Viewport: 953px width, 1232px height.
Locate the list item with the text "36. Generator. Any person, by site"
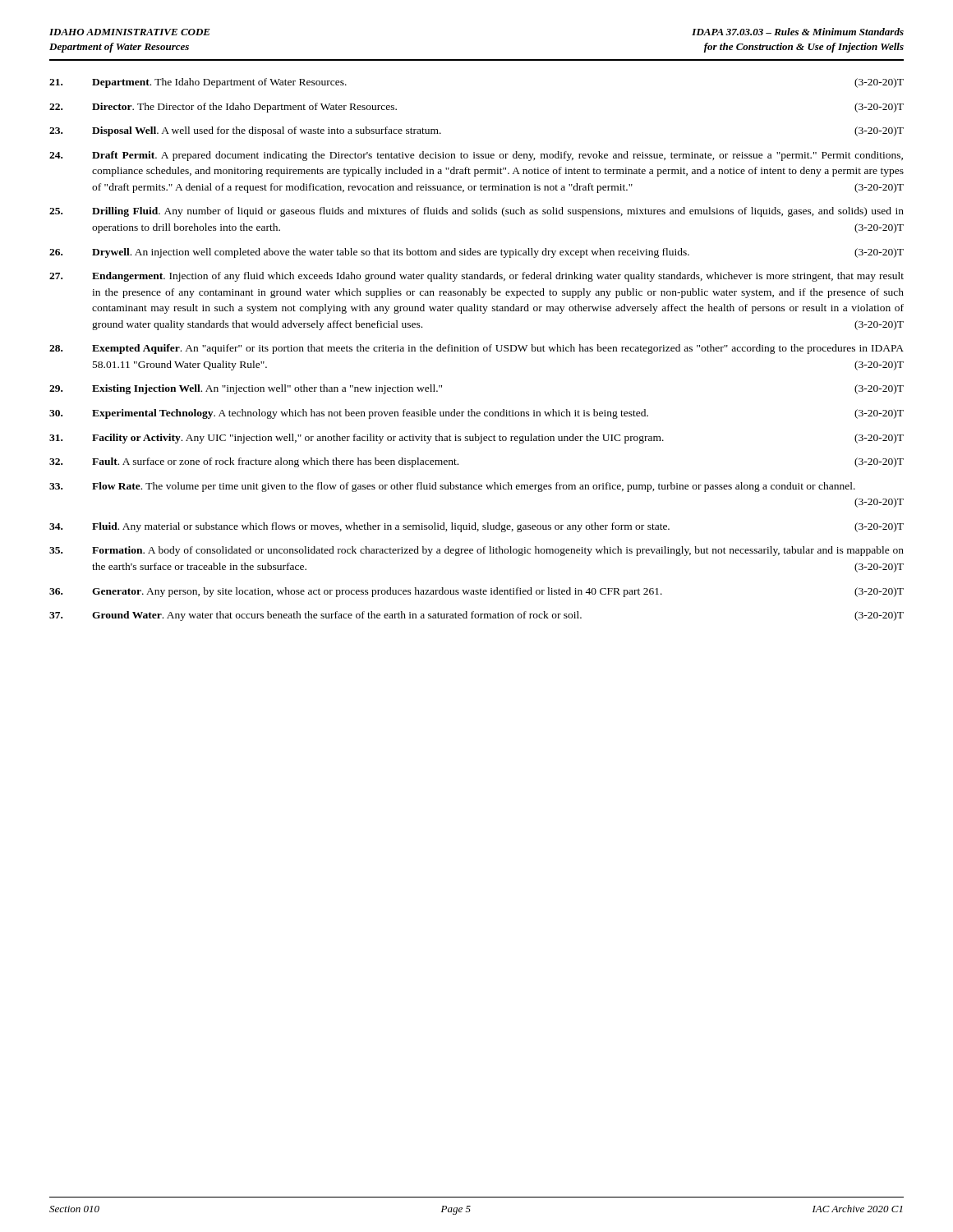coord(476,591)
